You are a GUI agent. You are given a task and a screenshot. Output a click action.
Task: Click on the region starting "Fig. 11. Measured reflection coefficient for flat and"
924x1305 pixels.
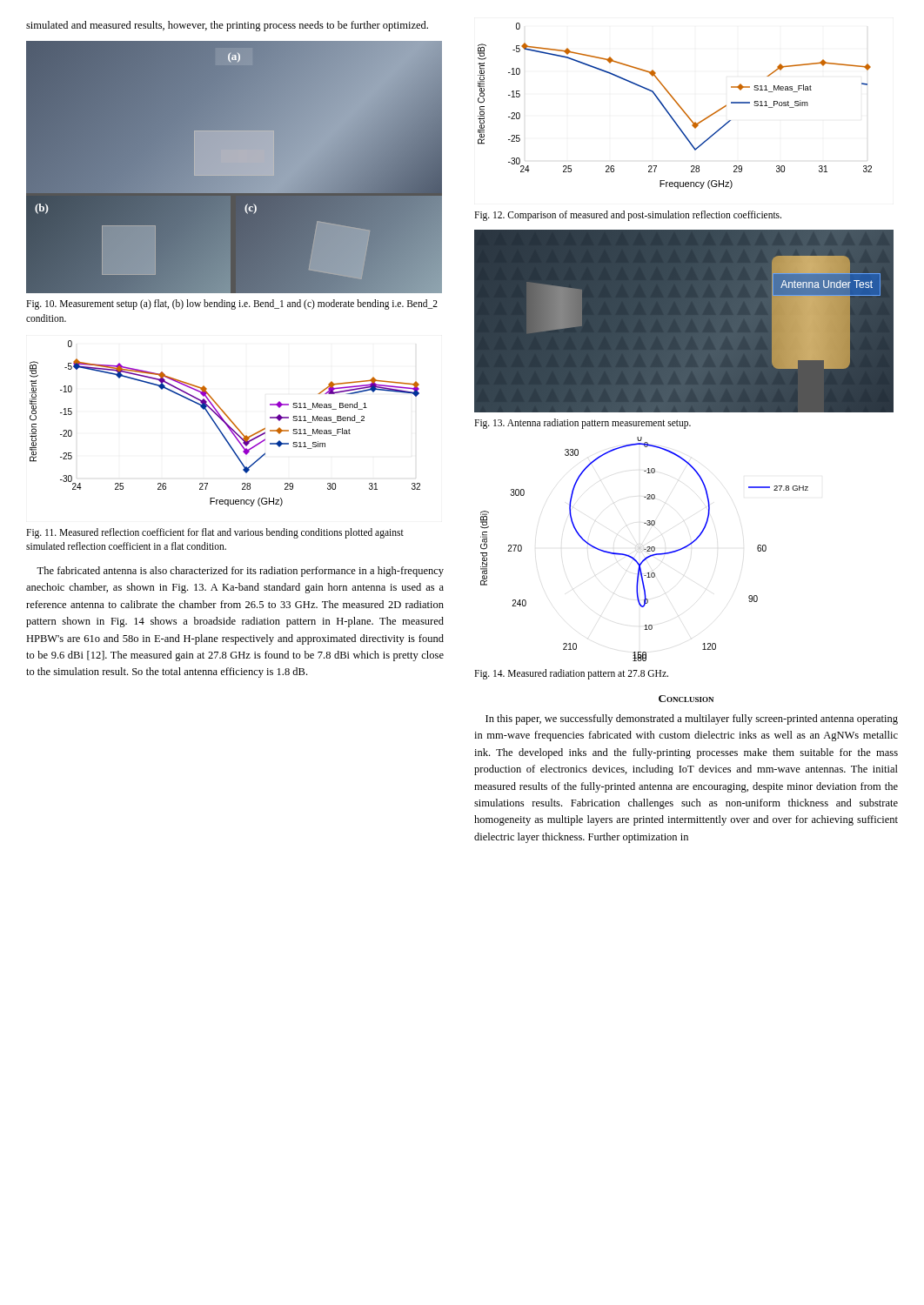click(x=215, y=539)
